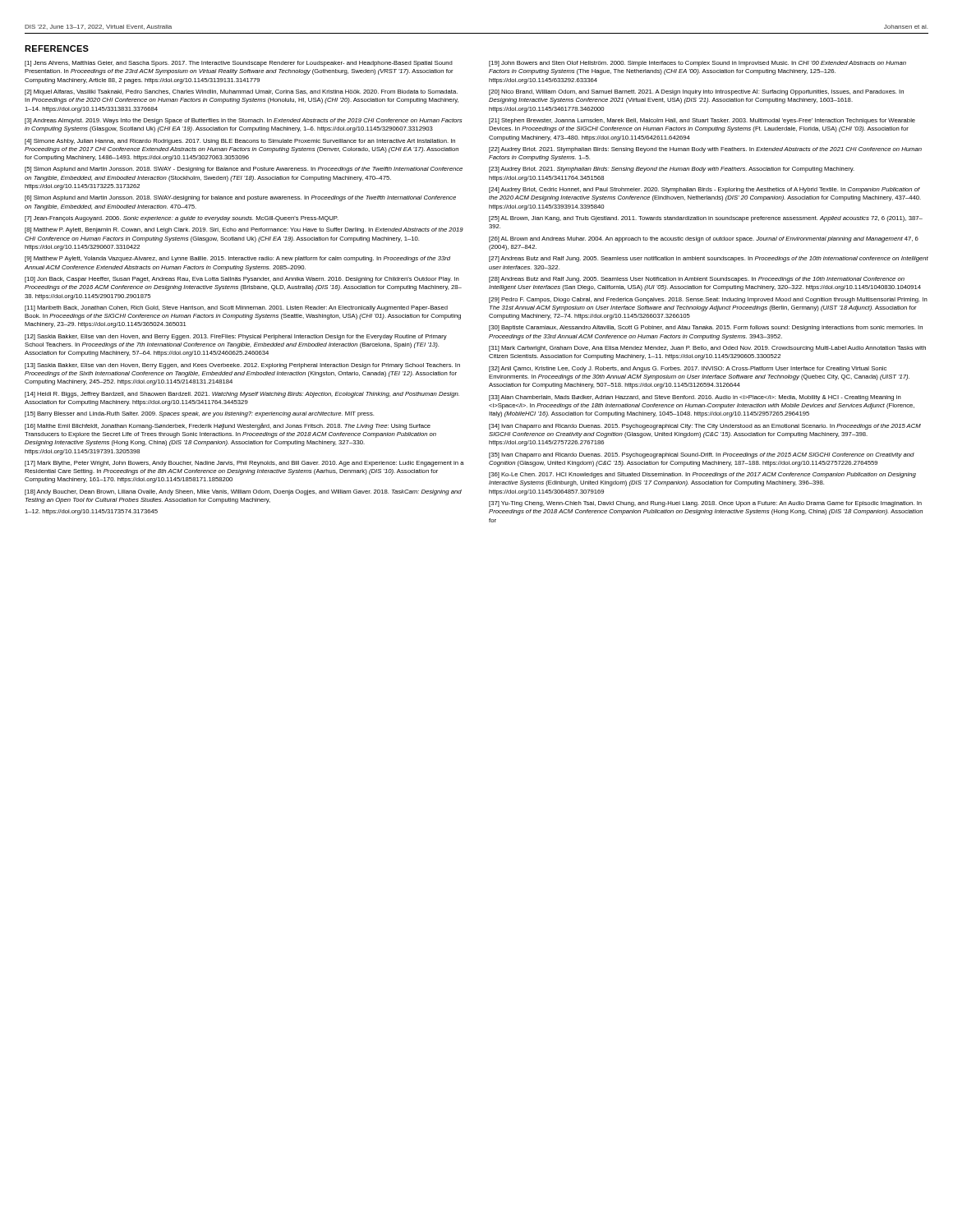The width and height of the screenshot is (953, 1232).
Task: Where is the passage that starts "[14] Heidi R. Biggs, Jeffrey Bardzell, and Shaowen"?
Action: 242,398
